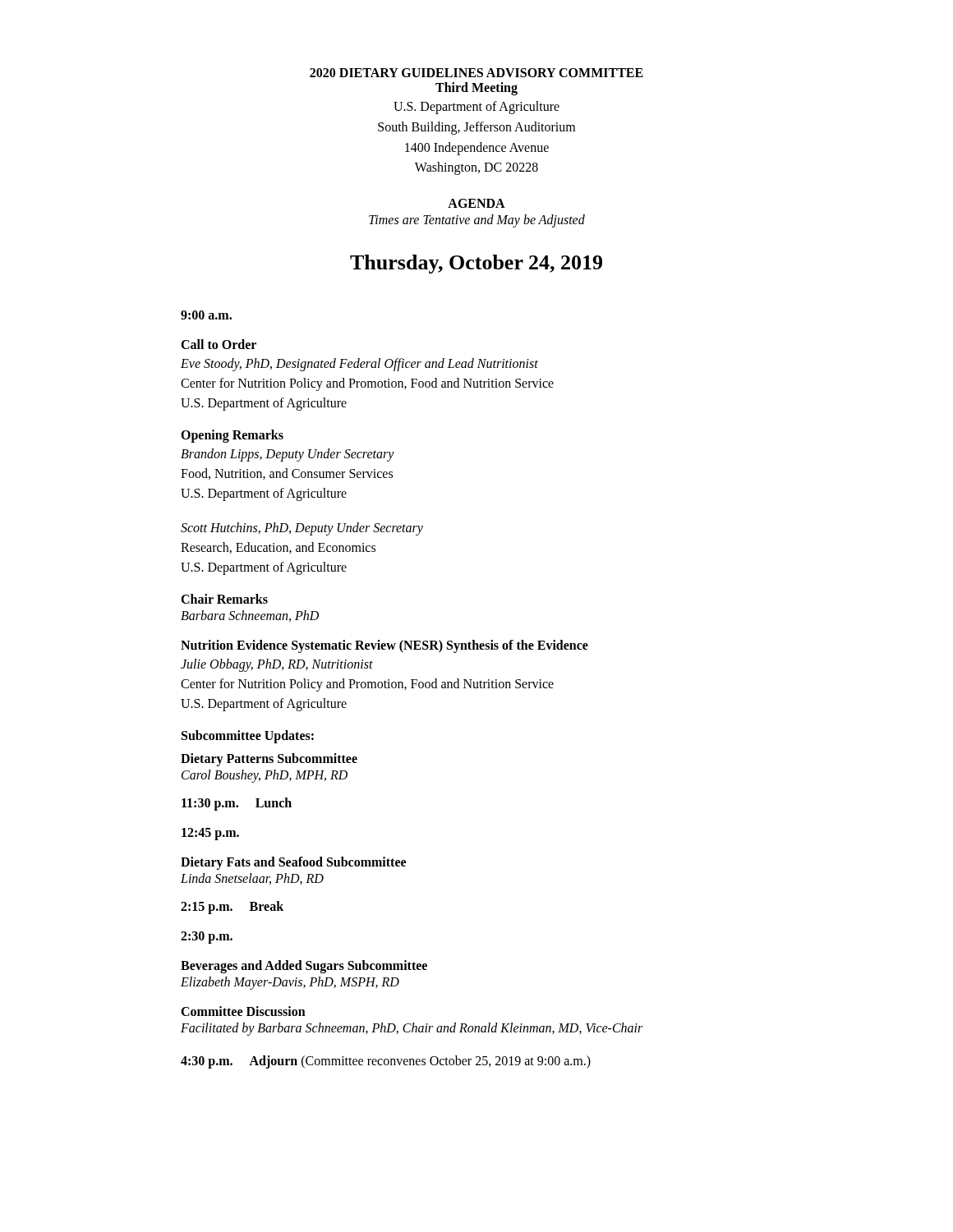Click on the text that reads "Elizabeth Mayer-Davis, PhD, MSPH, RD"
Image resolution: width=953 pixels, height=1232 pixels.
coord(290,982)
